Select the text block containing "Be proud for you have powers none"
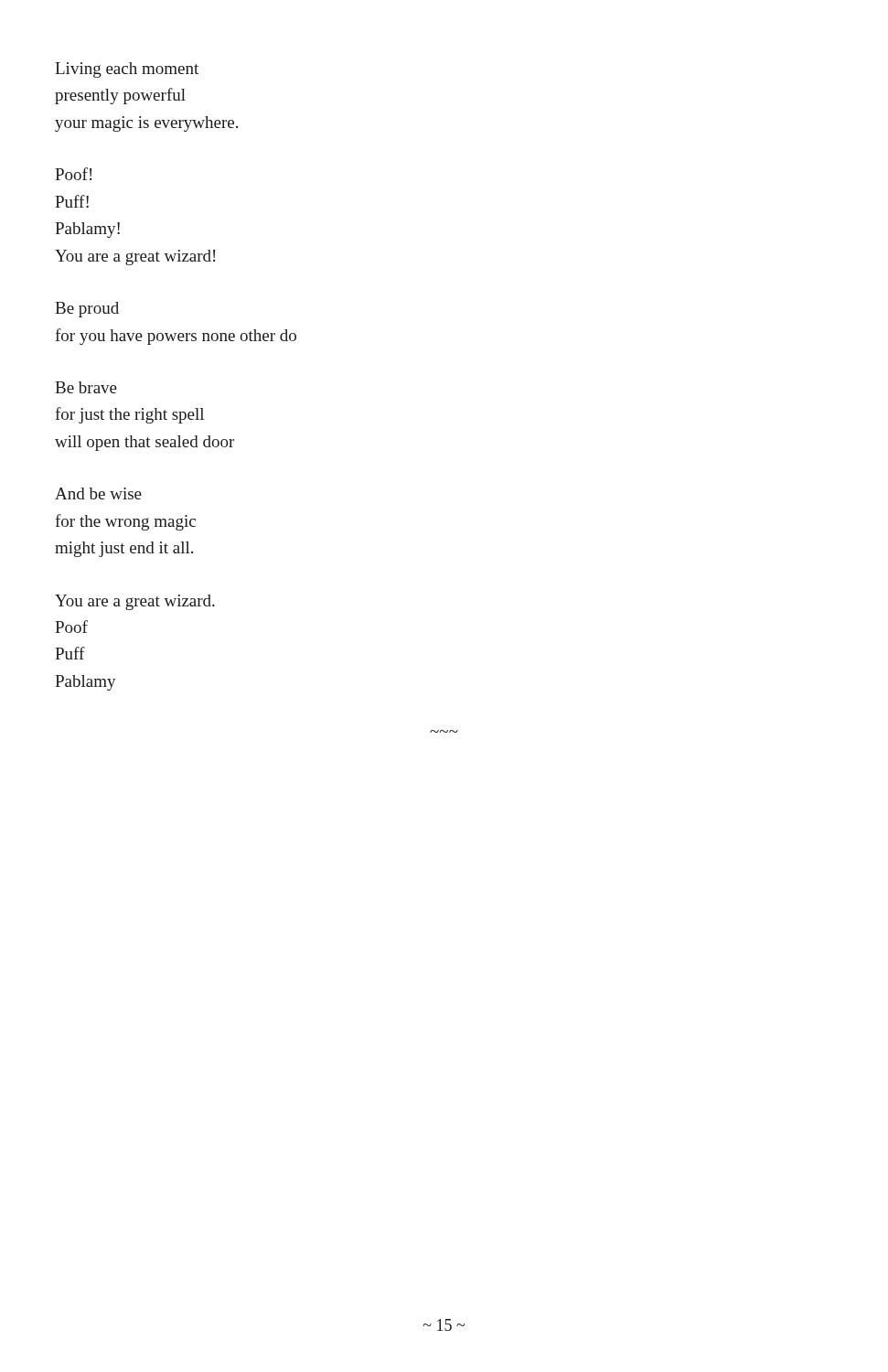Screen dimensions: 1372x888 (x=176, y=321)
